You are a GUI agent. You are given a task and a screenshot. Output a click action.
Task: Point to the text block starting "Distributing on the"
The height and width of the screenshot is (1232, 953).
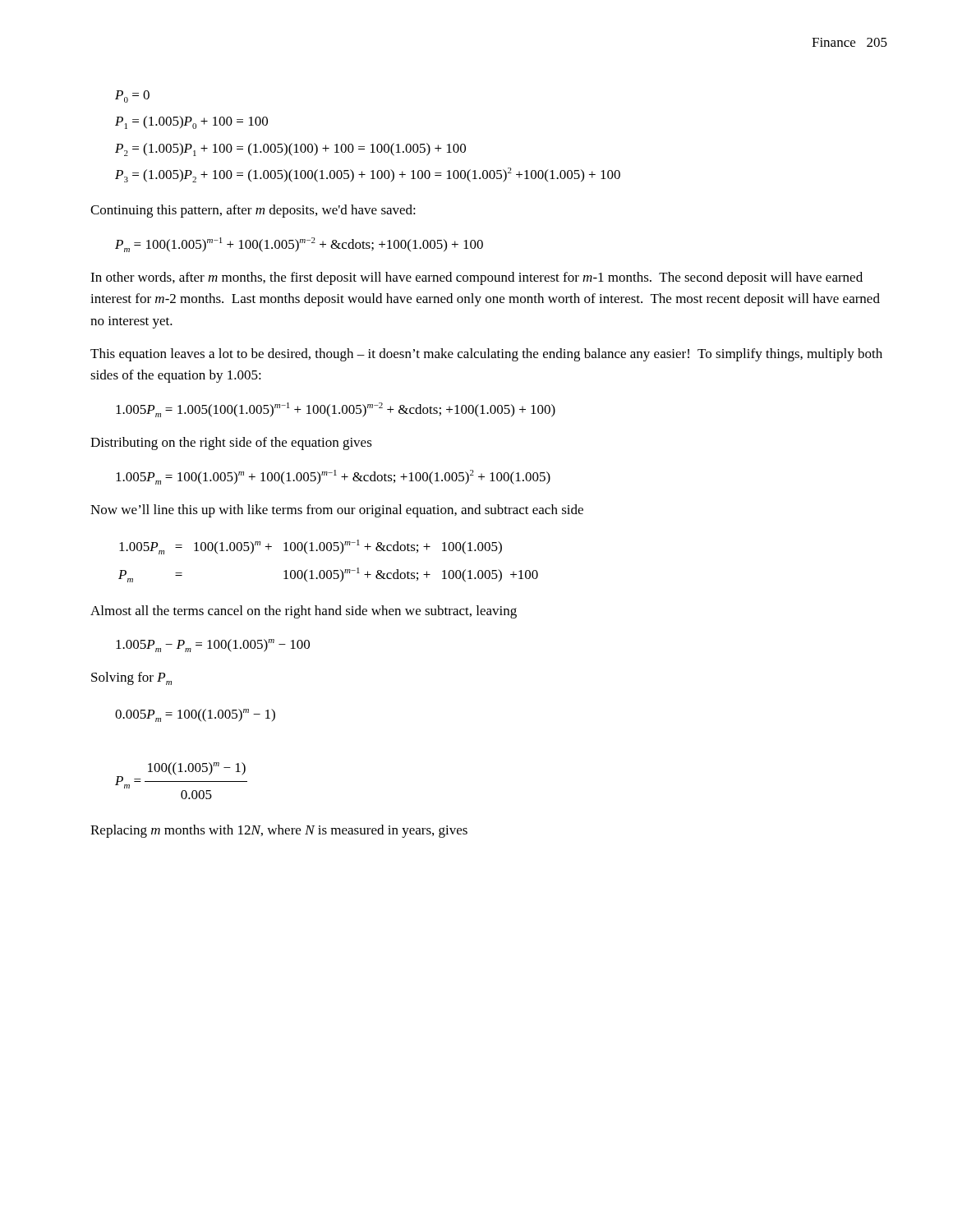231,443
